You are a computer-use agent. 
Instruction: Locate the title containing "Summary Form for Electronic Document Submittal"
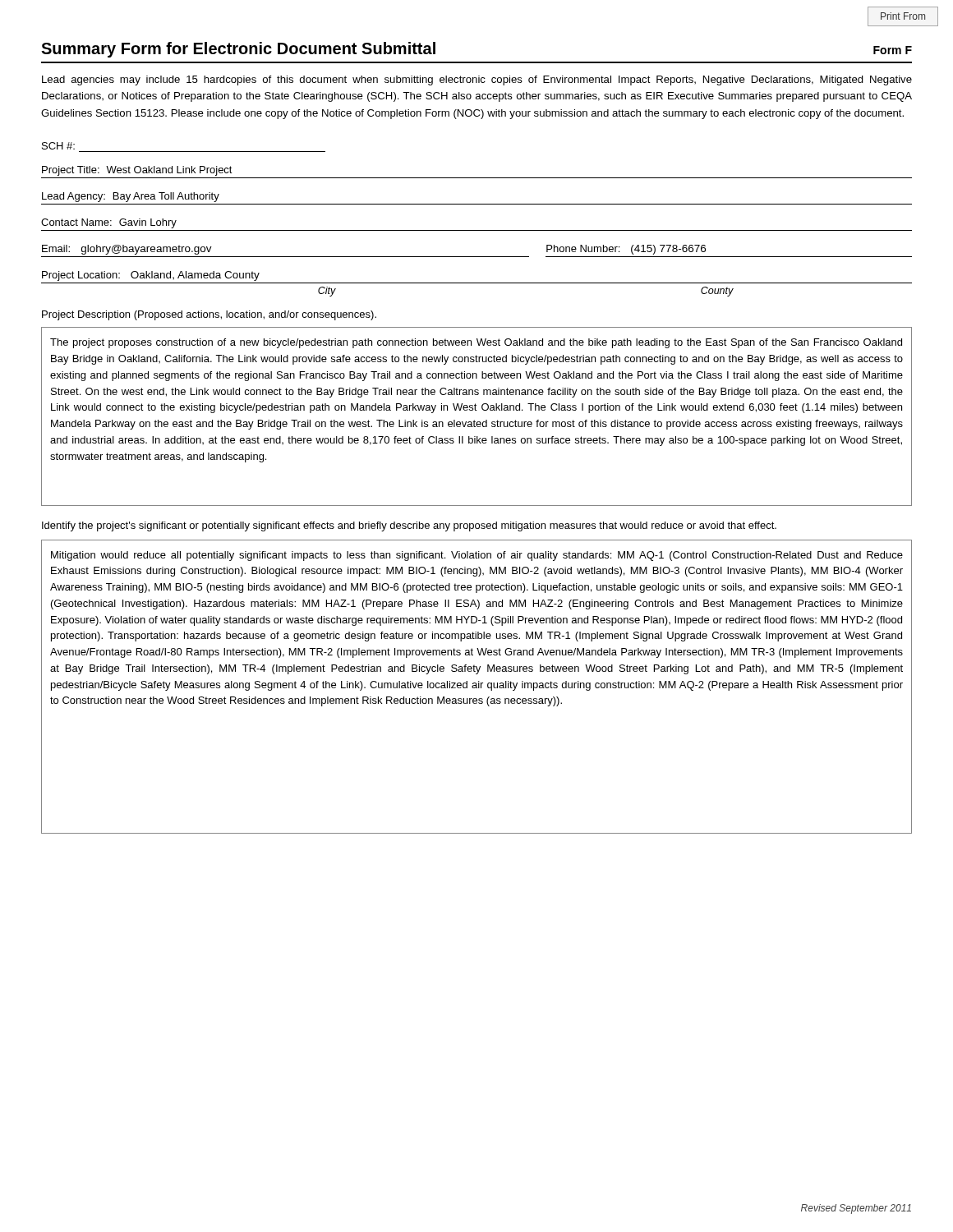(x=239, y=48)
